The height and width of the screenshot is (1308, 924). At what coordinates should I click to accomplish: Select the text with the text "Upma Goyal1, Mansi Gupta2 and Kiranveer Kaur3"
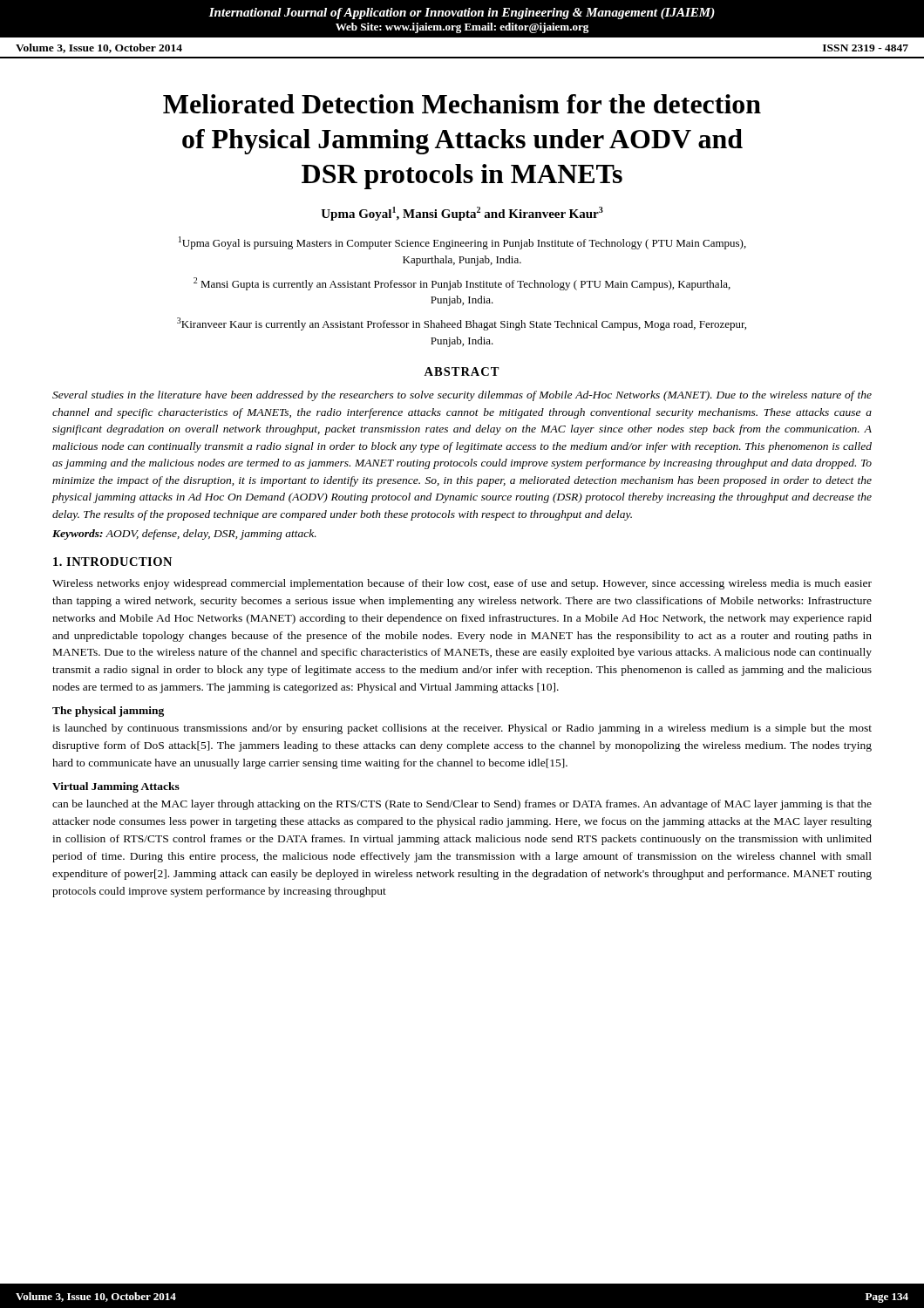462,213
